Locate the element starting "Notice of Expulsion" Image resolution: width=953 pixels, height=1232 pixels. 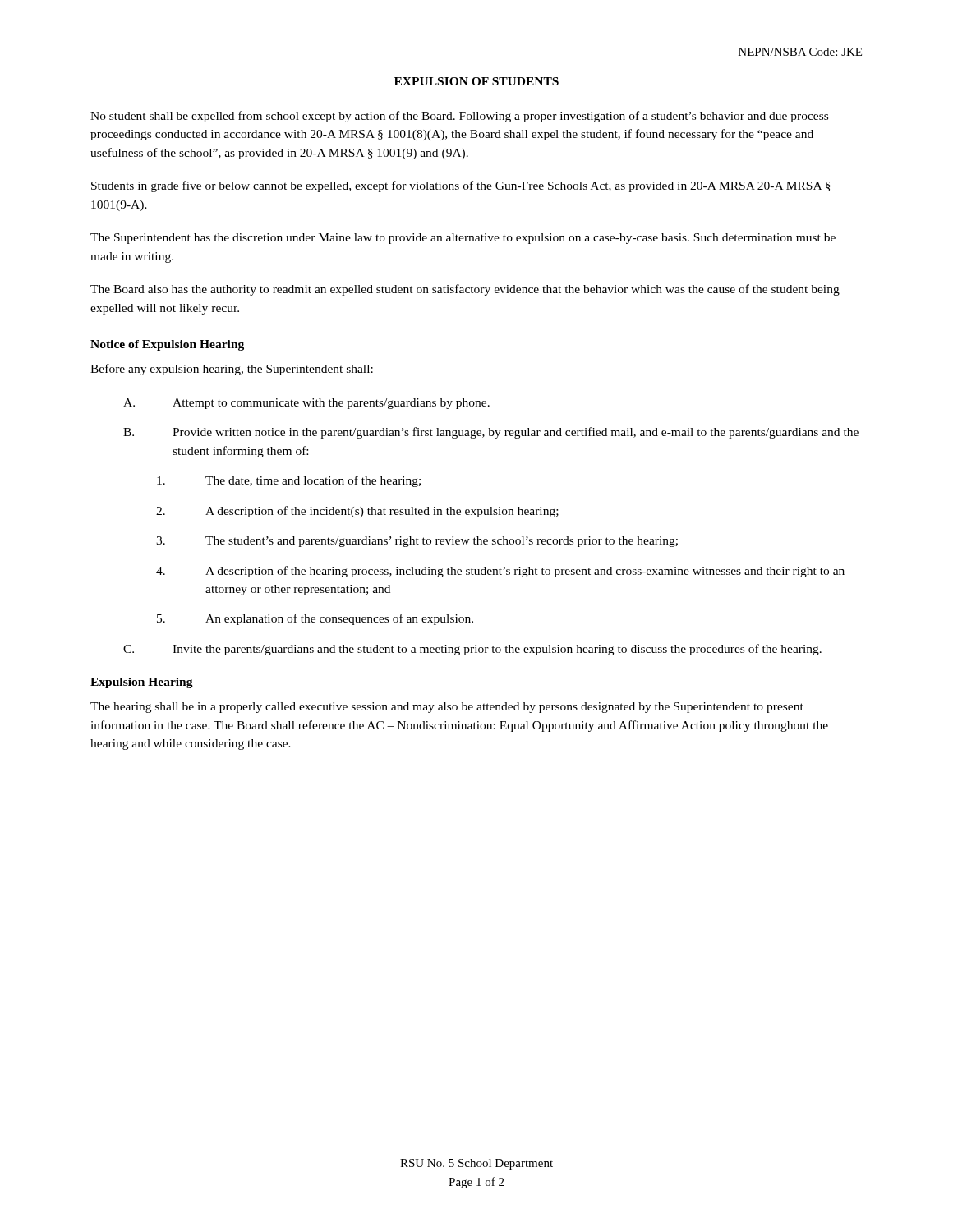pos(167,344)
